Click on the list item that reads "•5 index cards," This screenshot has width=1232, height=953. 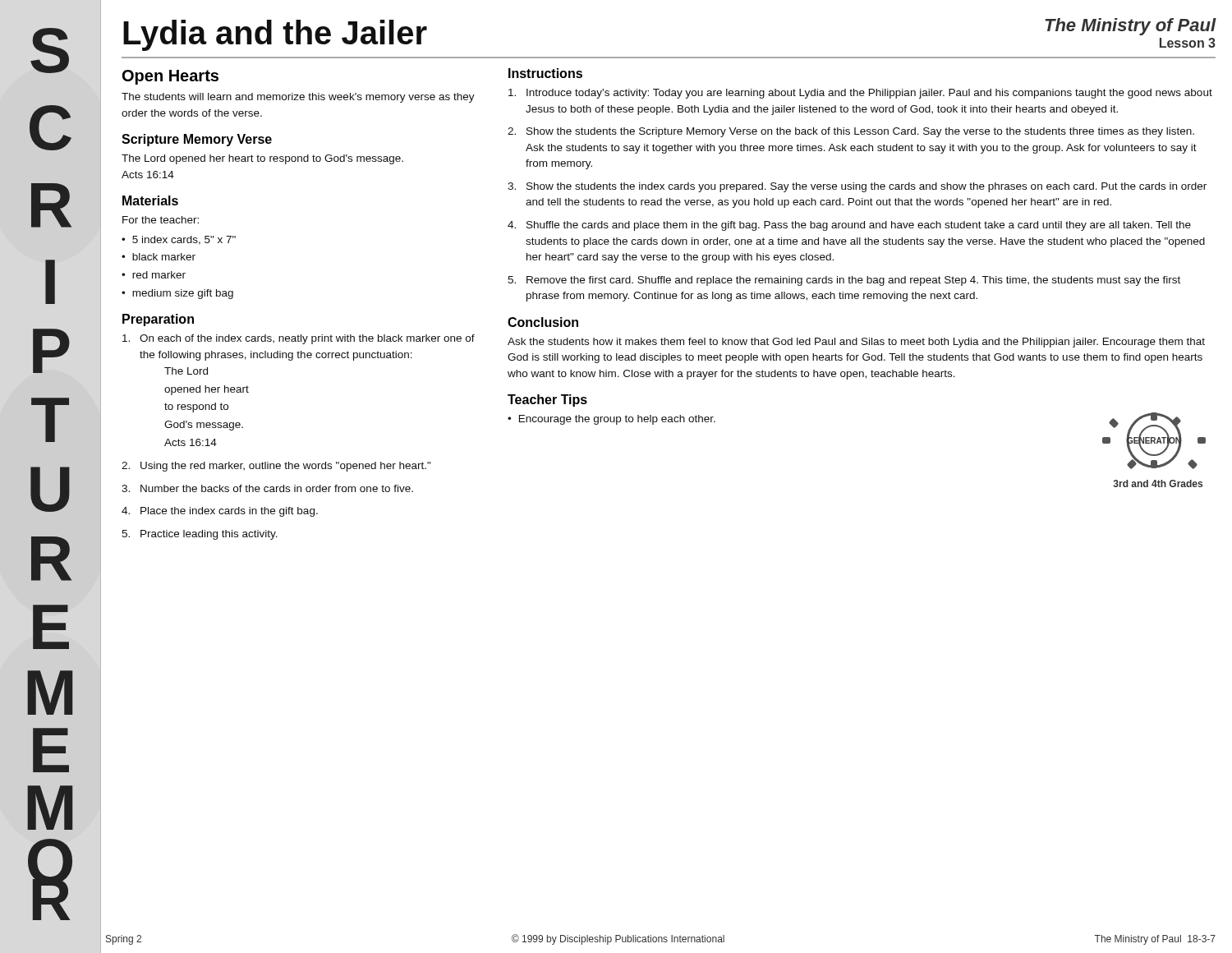179,240
